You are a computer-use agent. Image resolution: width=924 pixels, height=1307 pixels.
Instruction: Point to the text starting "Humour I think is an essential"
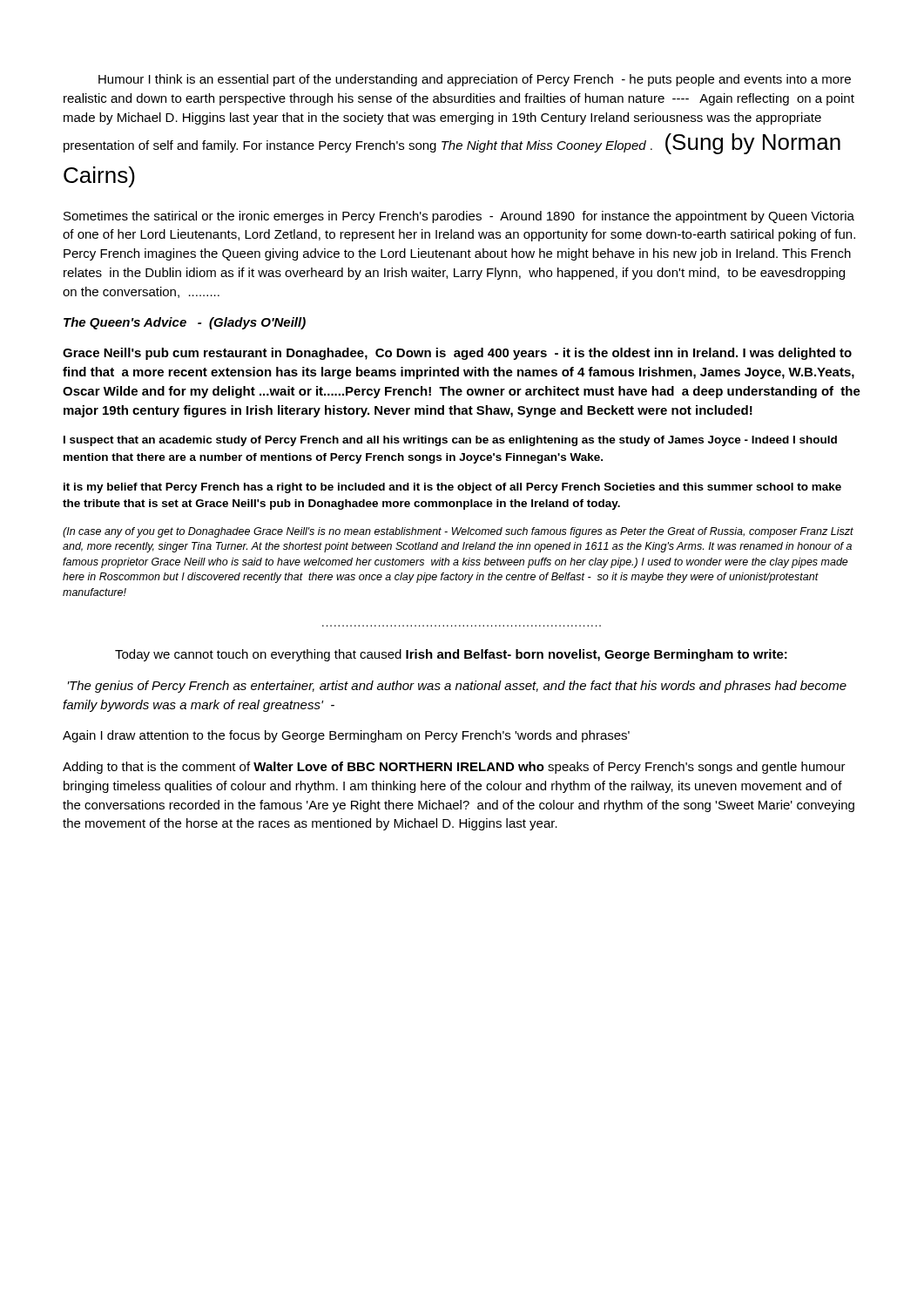(462, 131)
